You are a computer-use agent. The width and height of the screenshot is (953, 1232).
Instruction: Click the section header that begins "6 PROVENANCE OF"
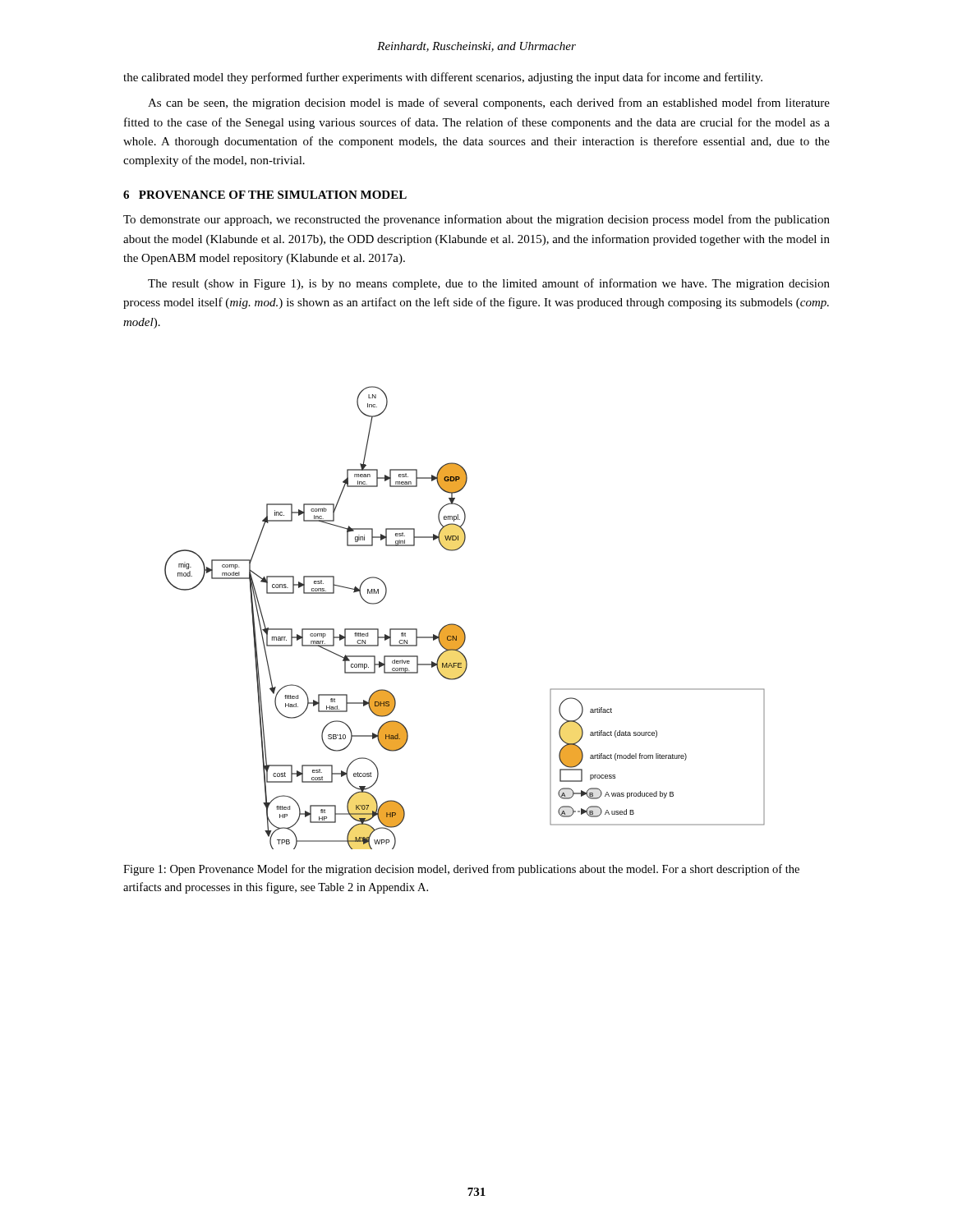point(265,195)
